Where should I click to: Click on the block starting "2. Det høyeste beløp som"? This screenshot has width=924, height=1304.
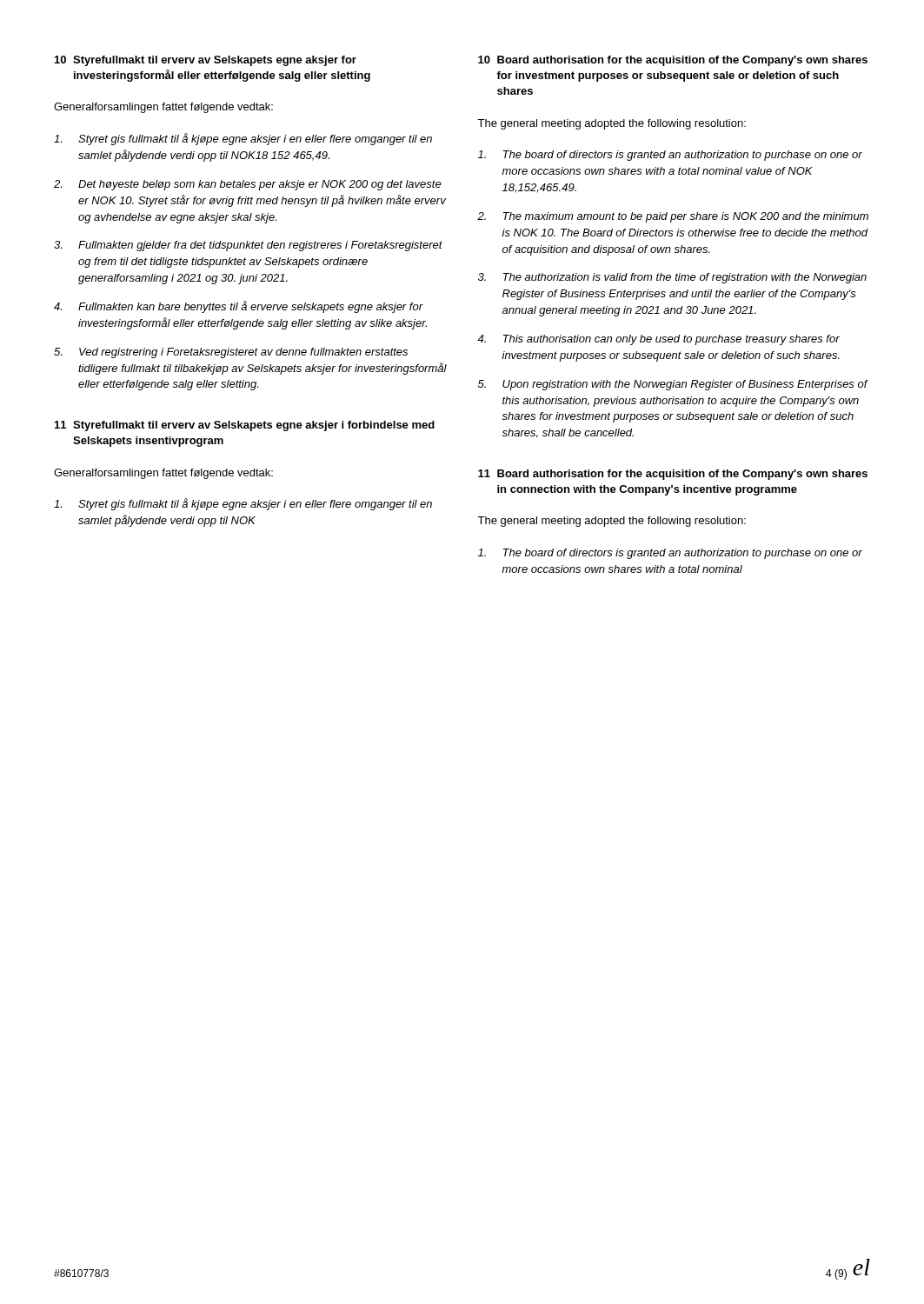tap(250, 201)
